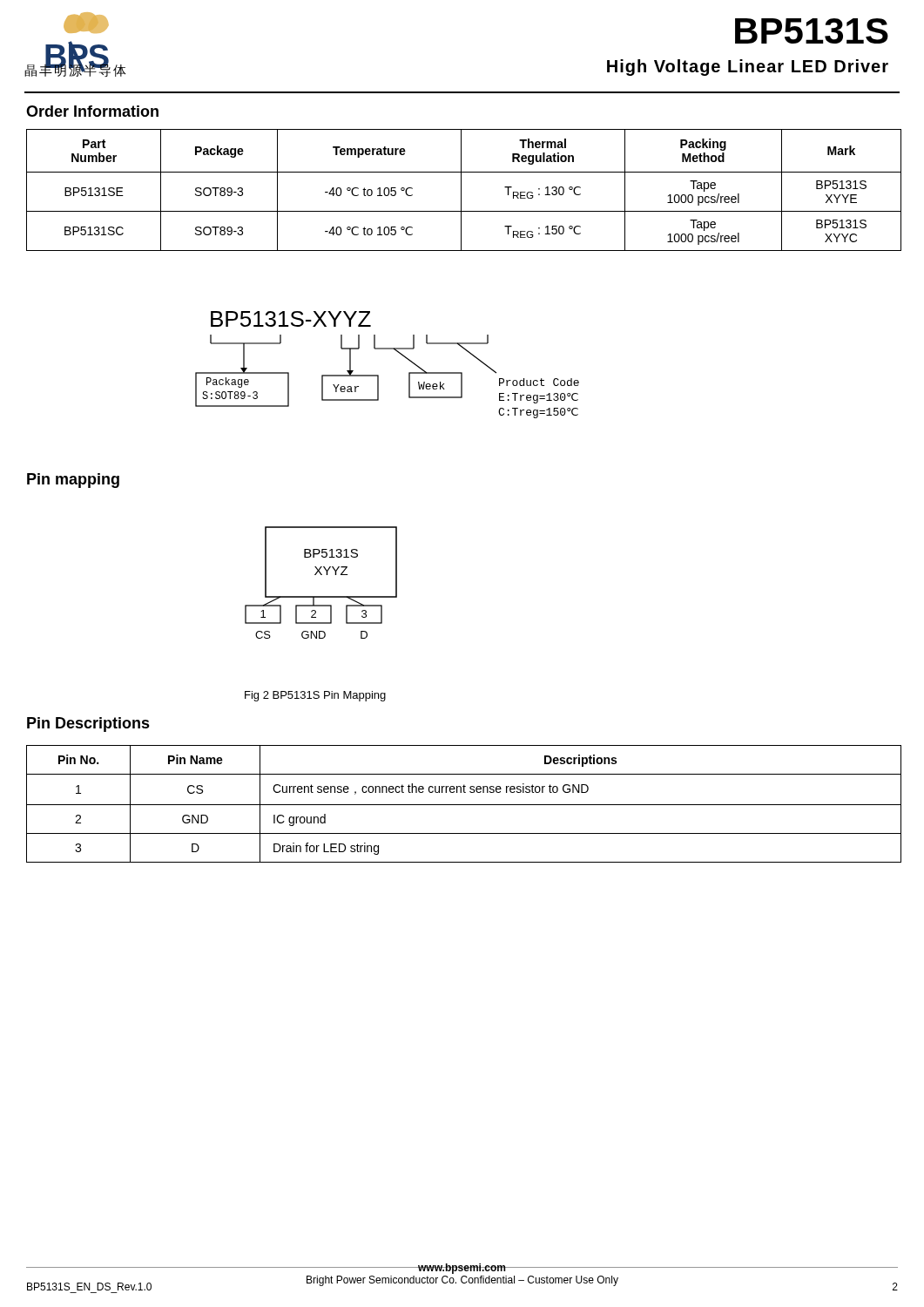Image resolution: width=924 pixels, height=1307 pixels.
Task: Where does it say "Pin Descriptions"?
Action: pyautogui.click(x=88, y=723)
